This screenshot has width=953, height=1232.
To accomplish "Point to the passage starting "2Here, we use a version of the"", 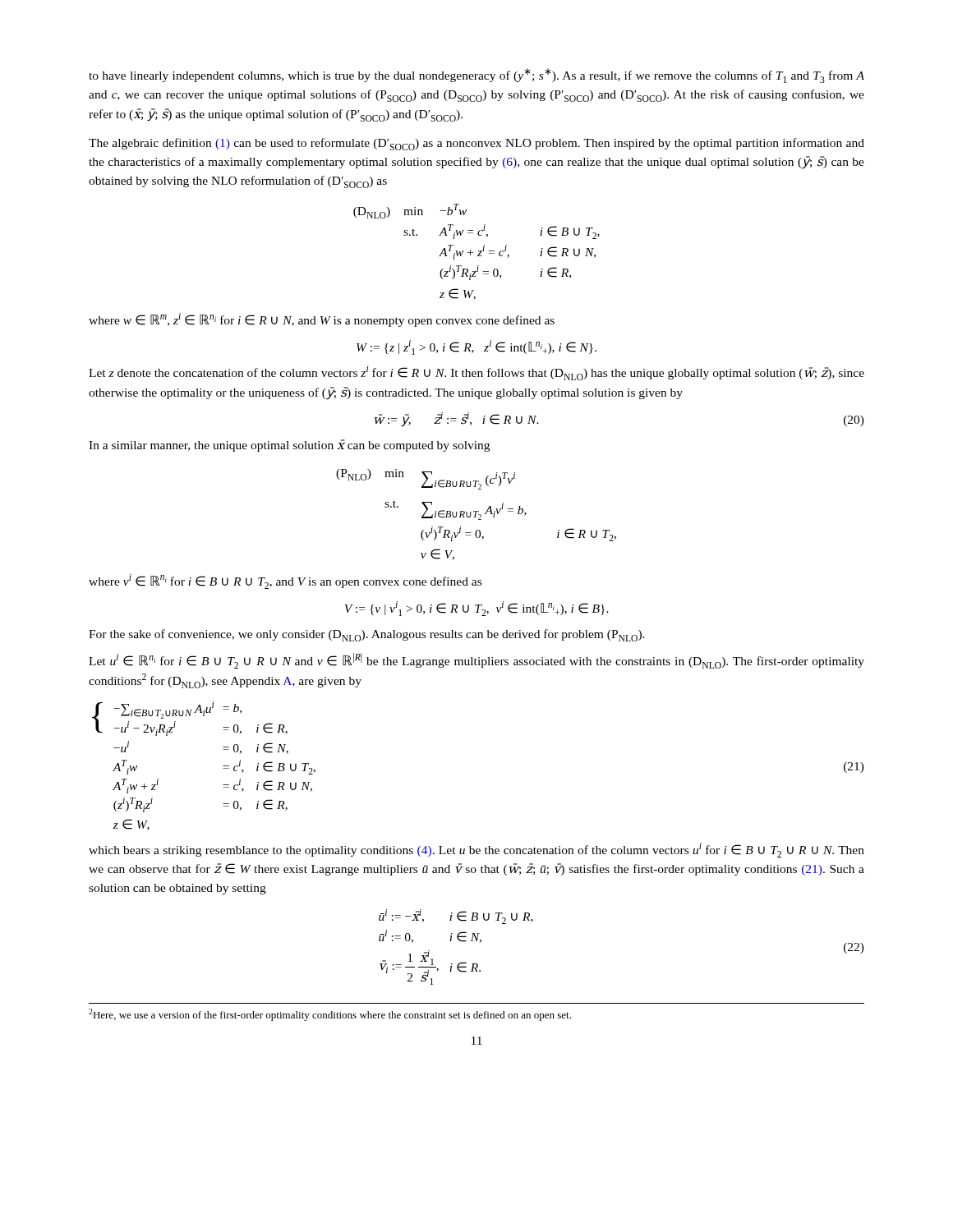I will pos(330,1013).
